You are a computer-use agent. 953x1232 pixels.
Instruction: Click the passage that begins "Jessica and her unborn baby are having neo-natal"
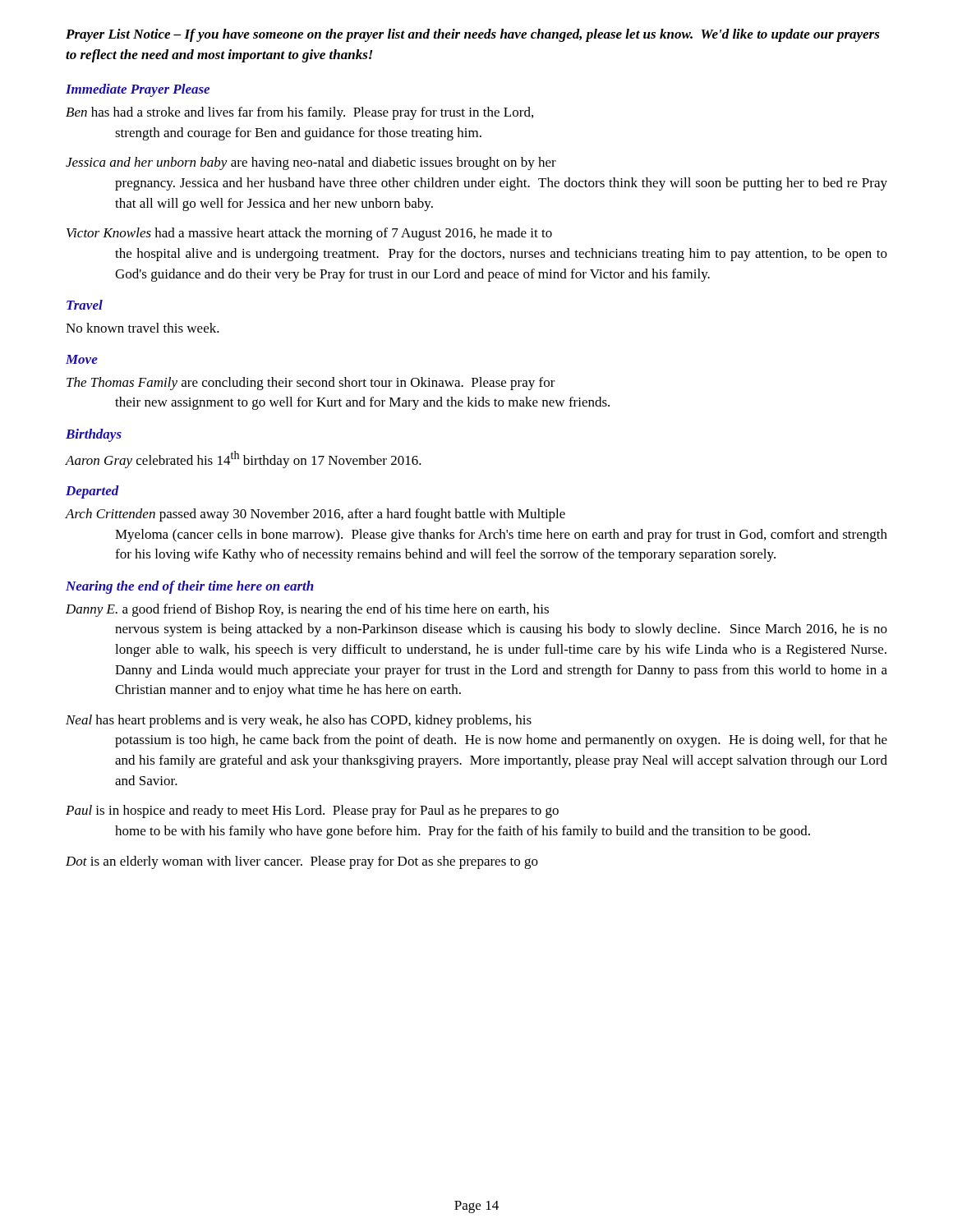pos(476,183)
